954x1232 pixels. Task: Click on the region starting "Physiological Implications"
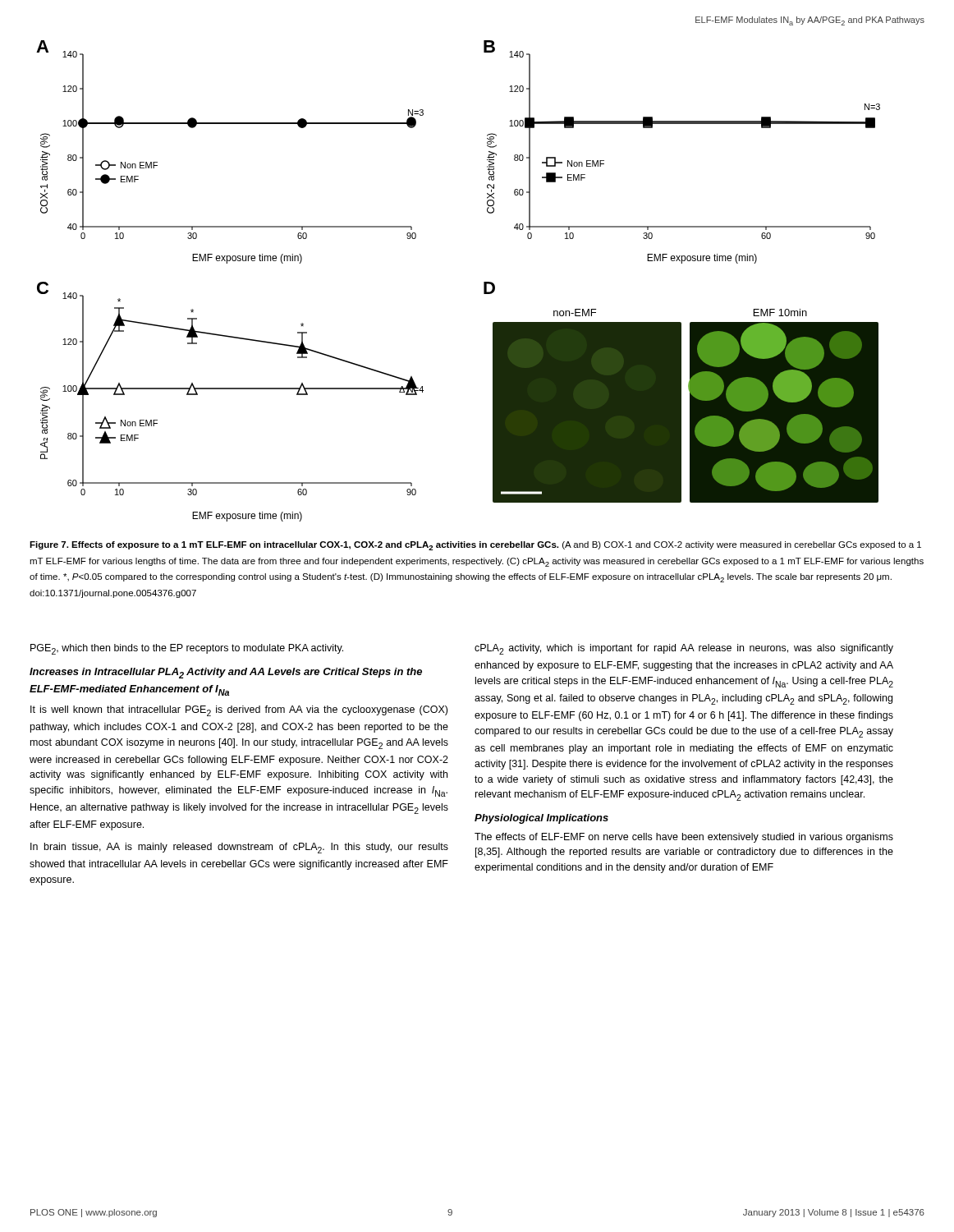542,818
